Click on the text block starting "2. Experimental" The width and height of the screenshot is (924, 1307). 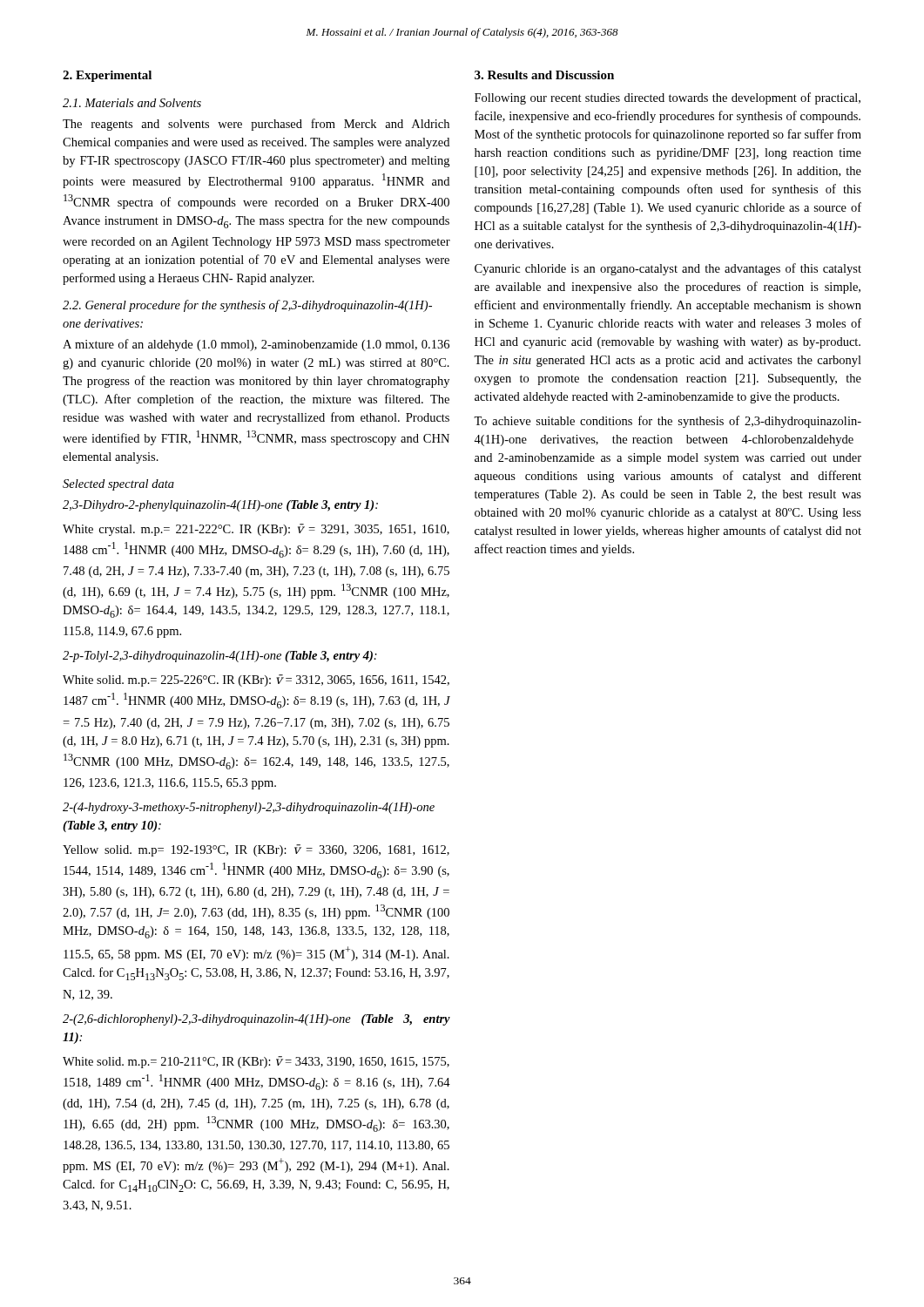107,75
